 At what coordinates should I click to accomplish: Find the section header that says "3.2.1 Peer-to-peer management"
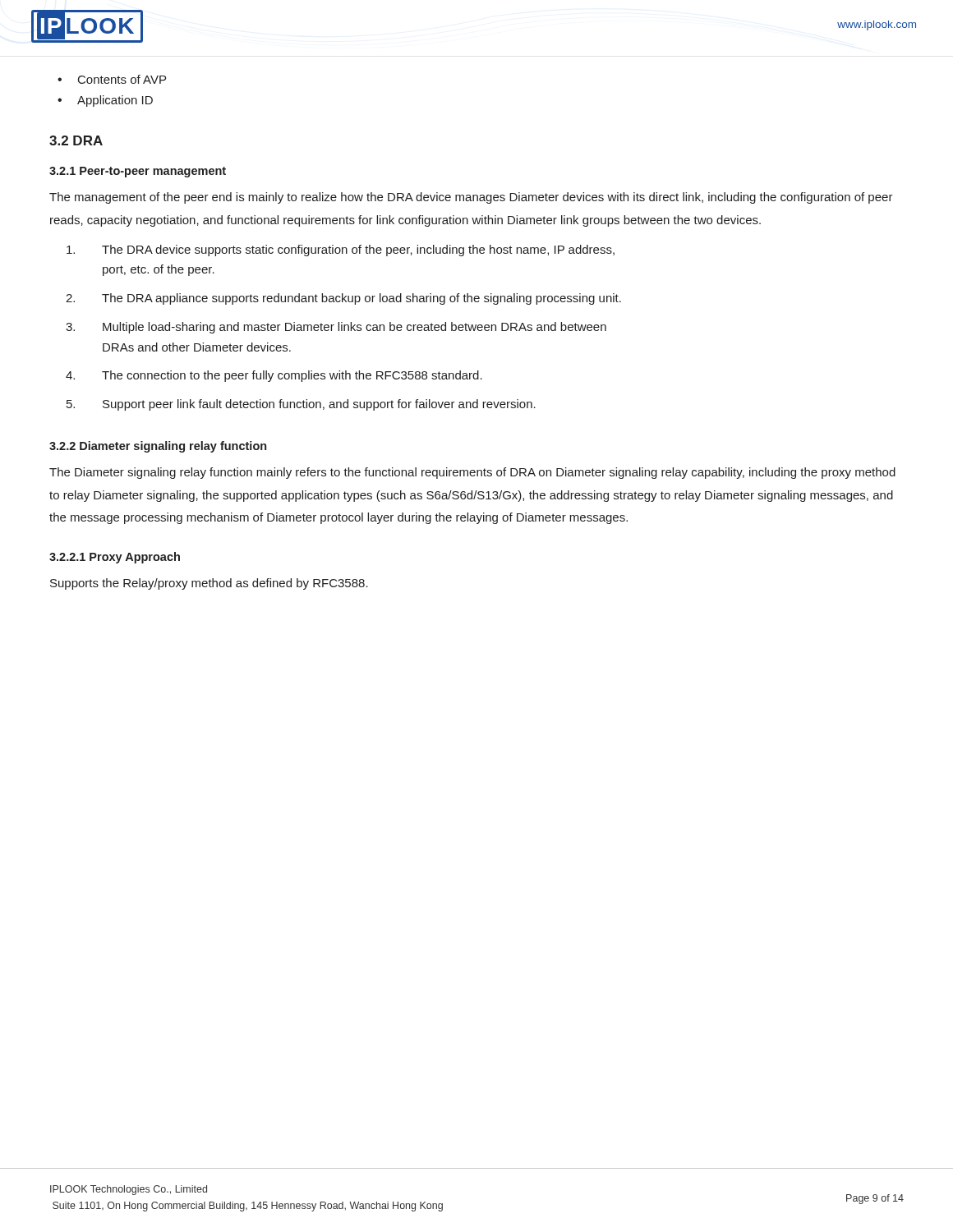click(138, 171)
